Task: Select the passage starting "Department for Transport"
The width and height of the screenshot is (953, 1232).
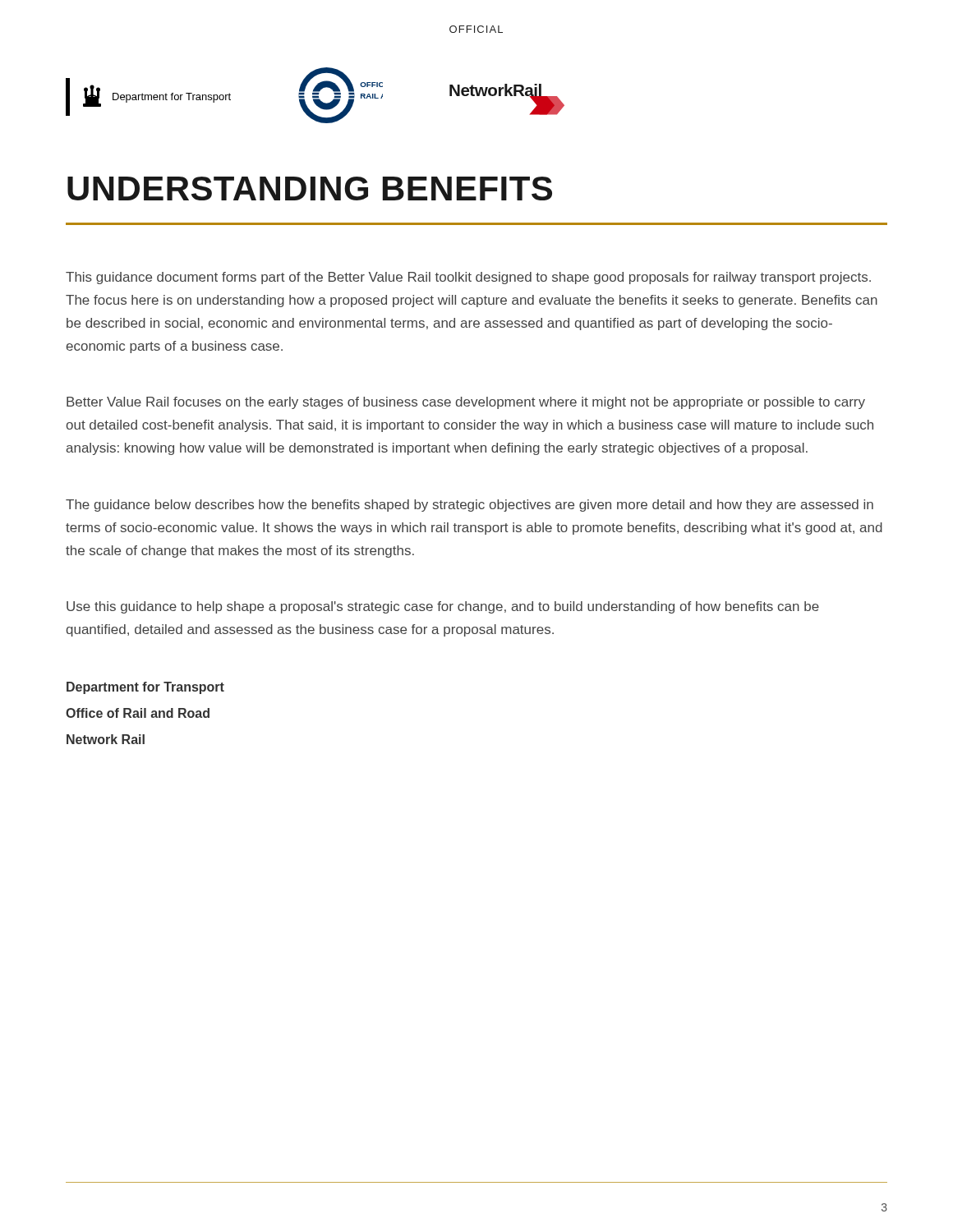Action: point(145,687)
